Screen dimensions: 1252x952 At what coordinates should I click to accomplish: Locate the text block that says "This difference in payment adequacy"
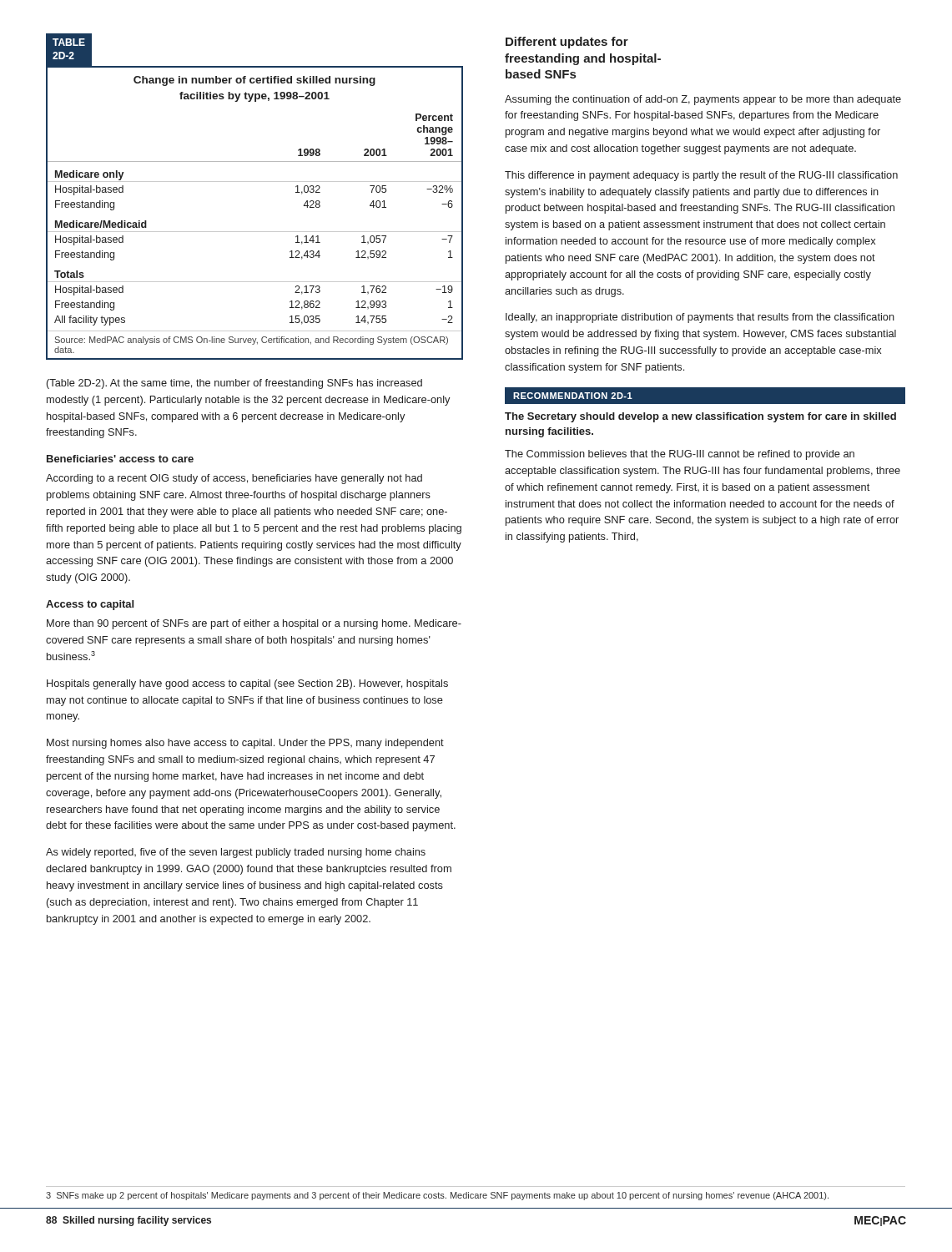701,233
